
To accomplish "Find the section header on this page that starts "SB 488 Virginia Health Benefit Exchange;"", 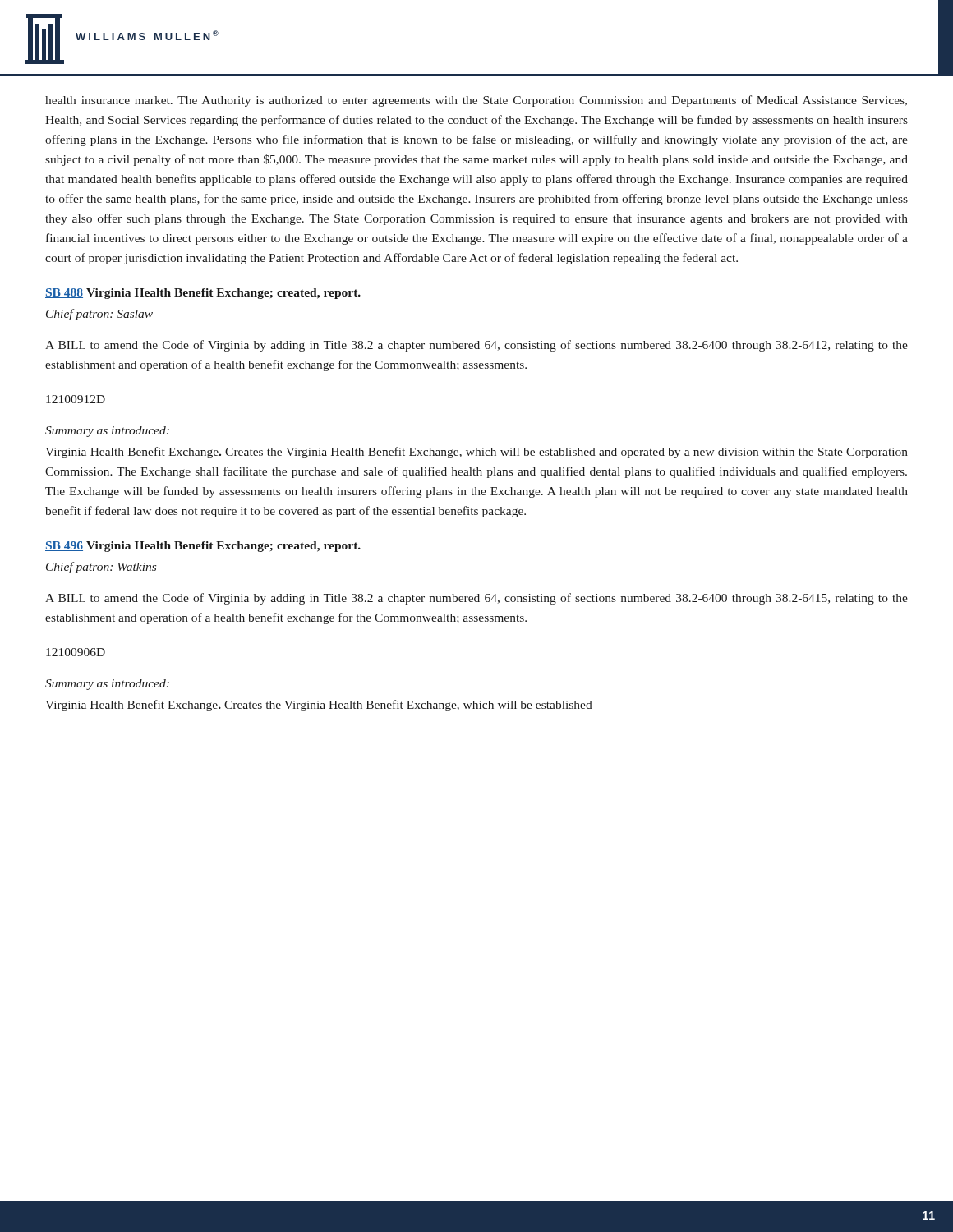I will click(203, 292).
